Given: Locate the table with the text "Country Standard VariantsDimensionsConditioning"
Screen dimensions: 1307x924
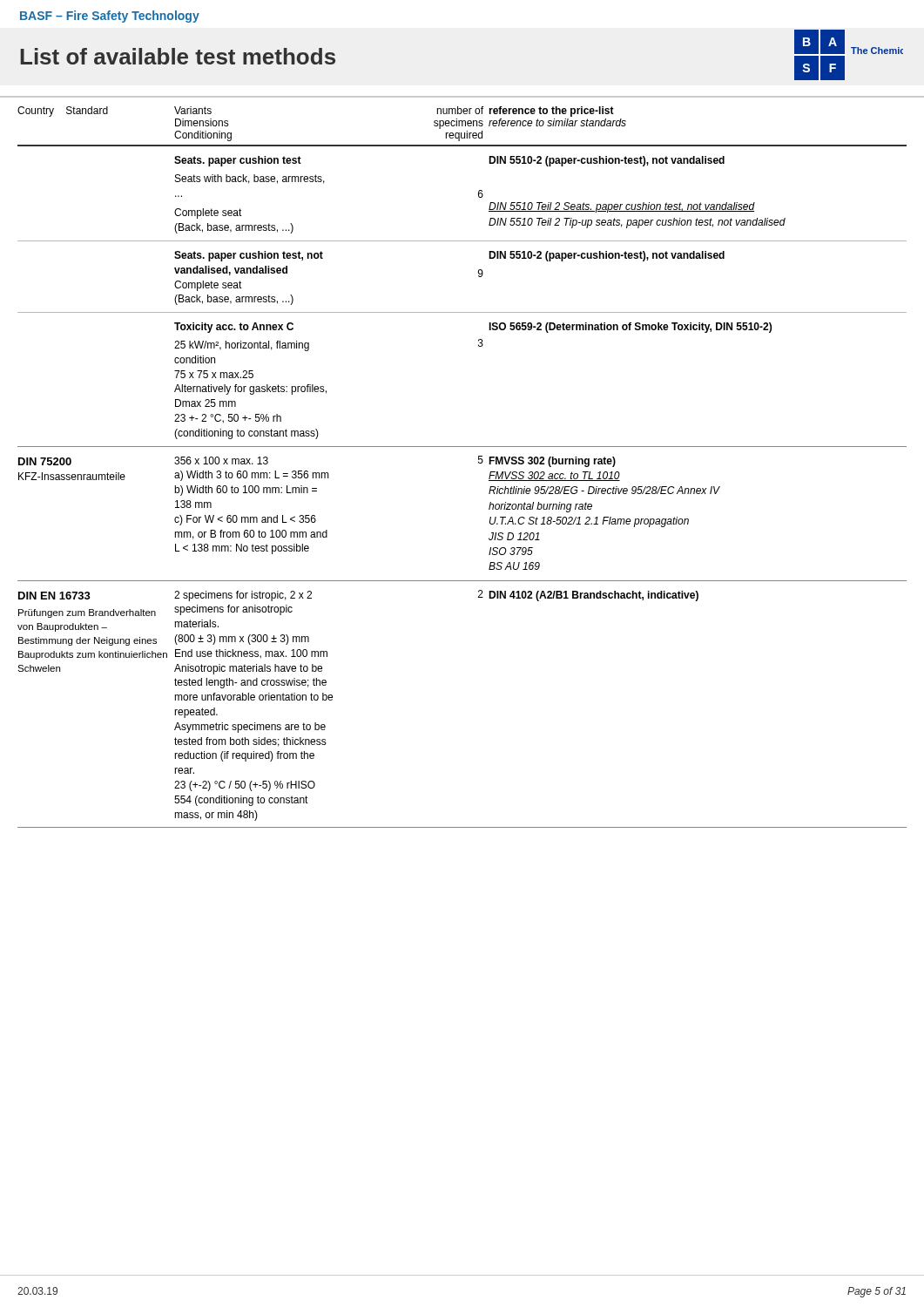Looking at the screenshot, I should pyautogui.click(x=462, y=686).
